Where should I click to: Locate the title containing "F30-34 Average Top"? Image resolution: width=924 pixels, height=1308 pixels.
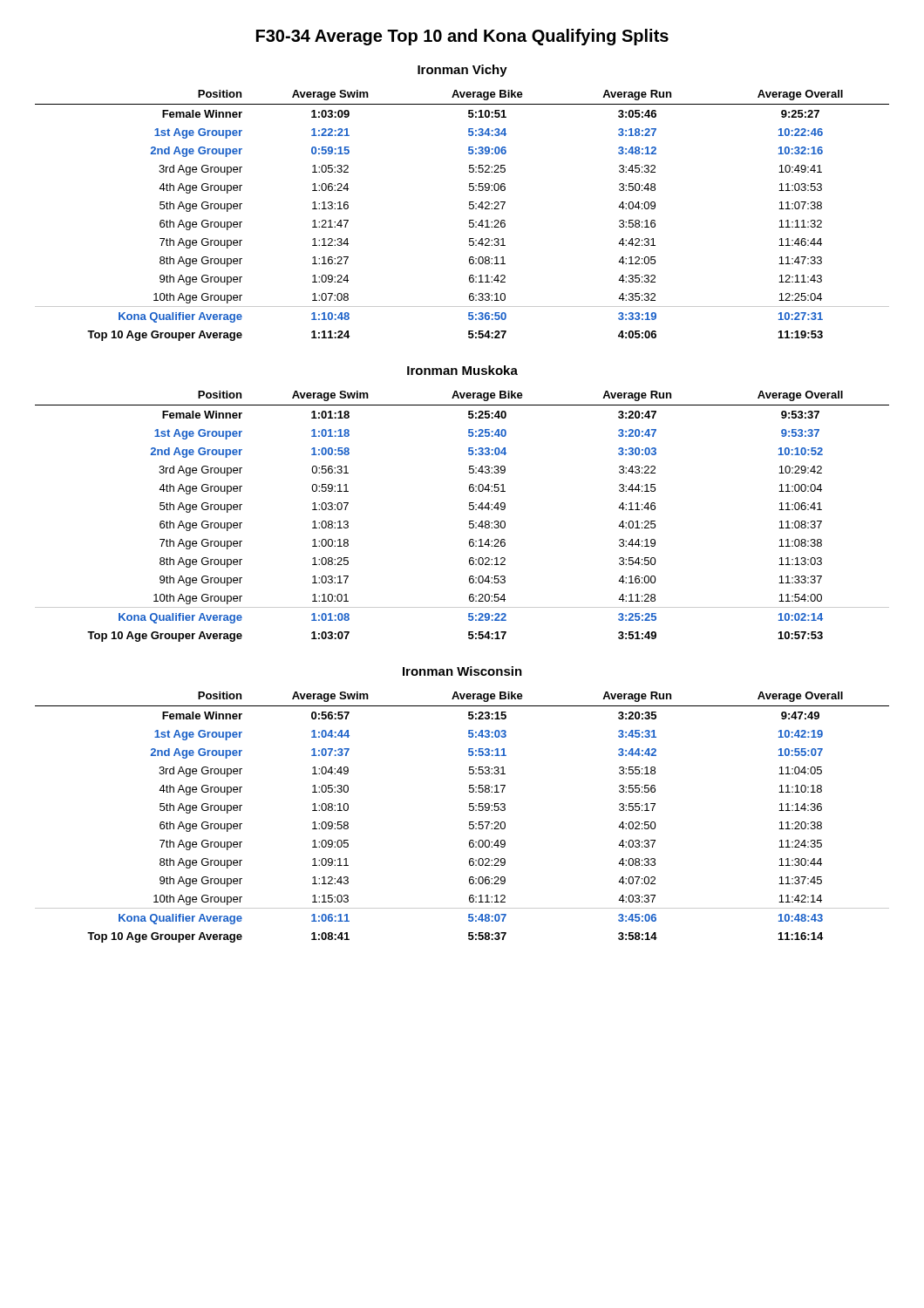(462, 36)
